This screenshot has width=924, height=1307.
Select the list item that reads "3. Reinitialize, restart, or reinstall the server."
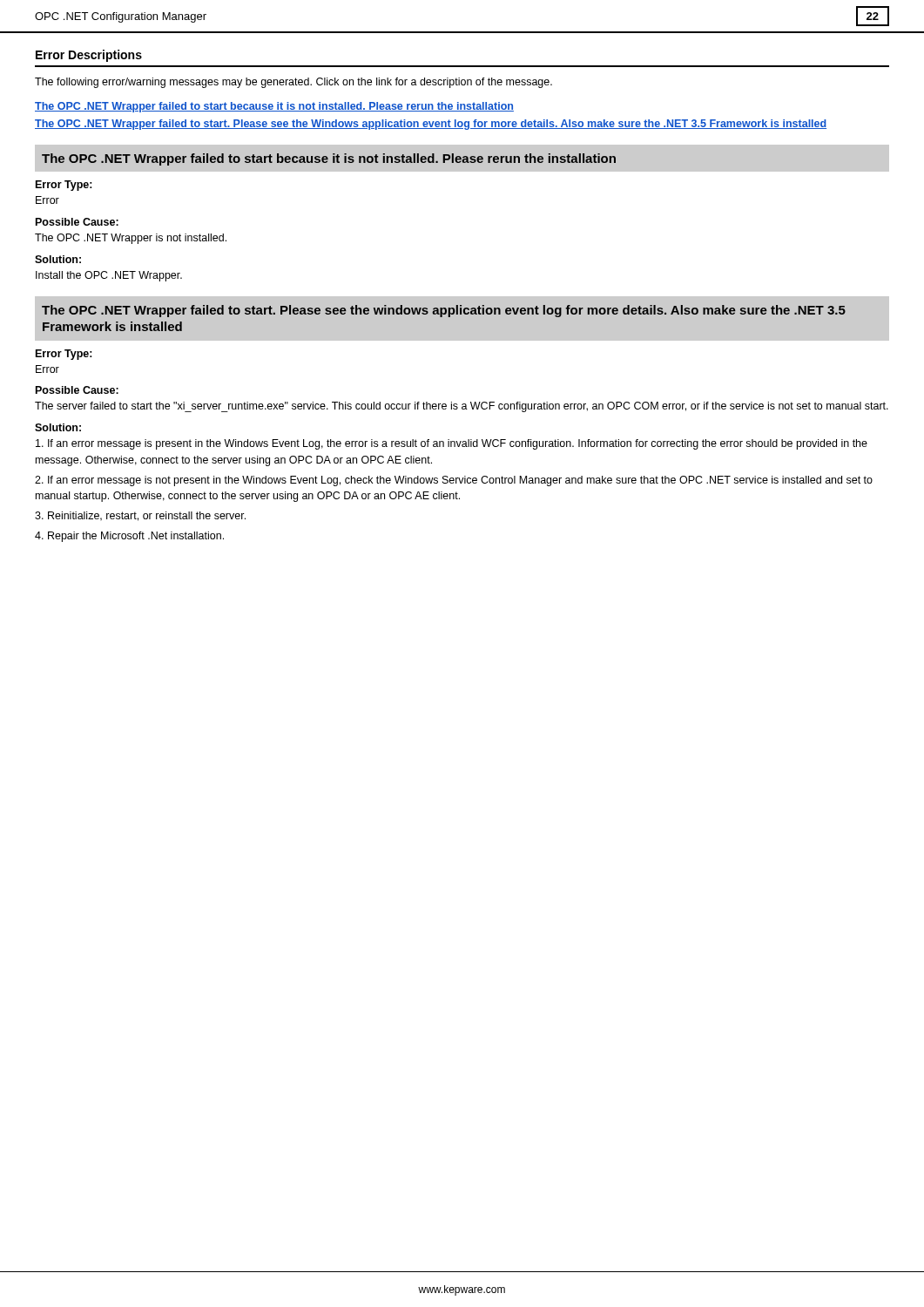coord(140,516)
